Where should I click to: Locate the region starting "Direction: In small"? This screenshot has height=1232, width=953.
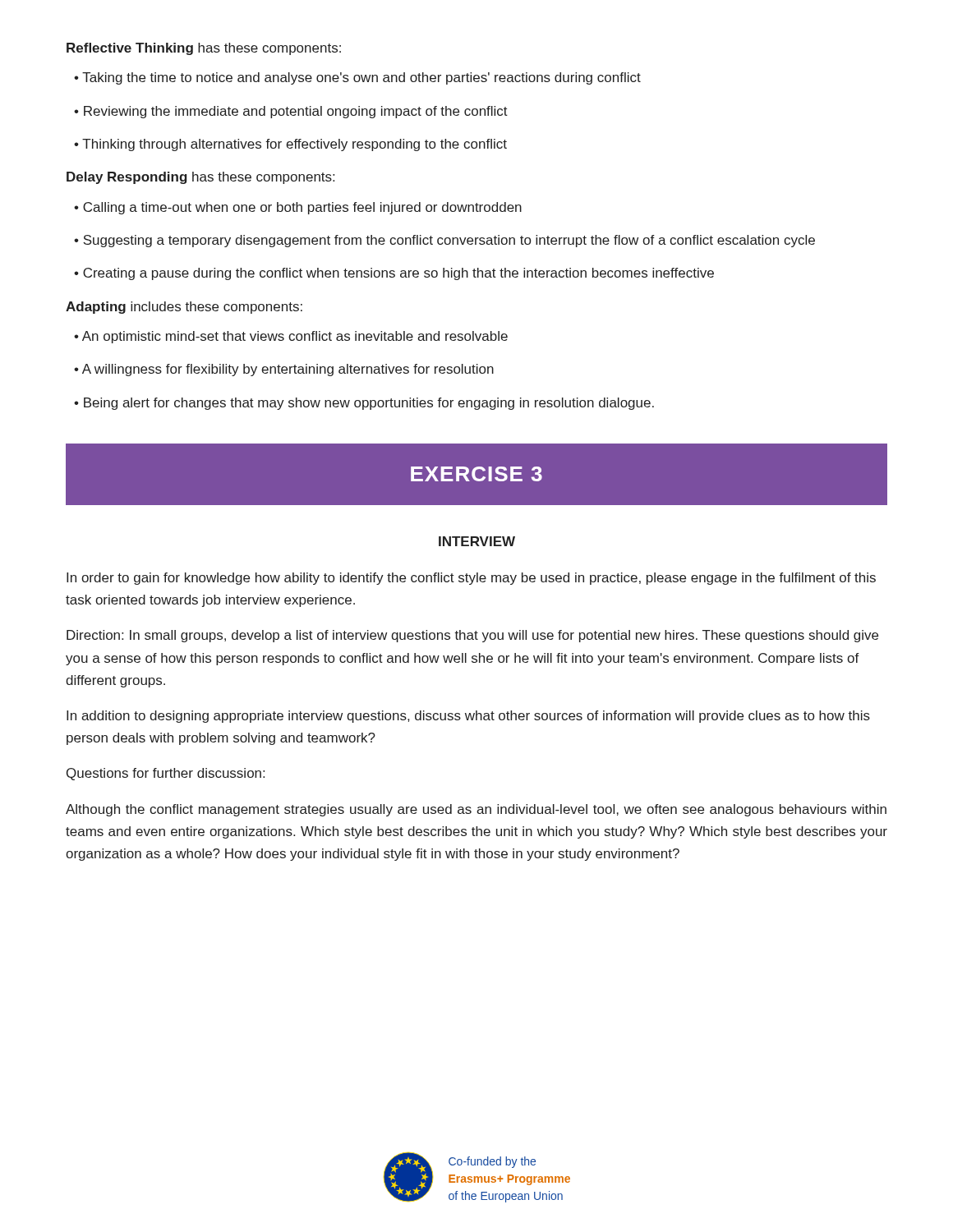[472, 658]
